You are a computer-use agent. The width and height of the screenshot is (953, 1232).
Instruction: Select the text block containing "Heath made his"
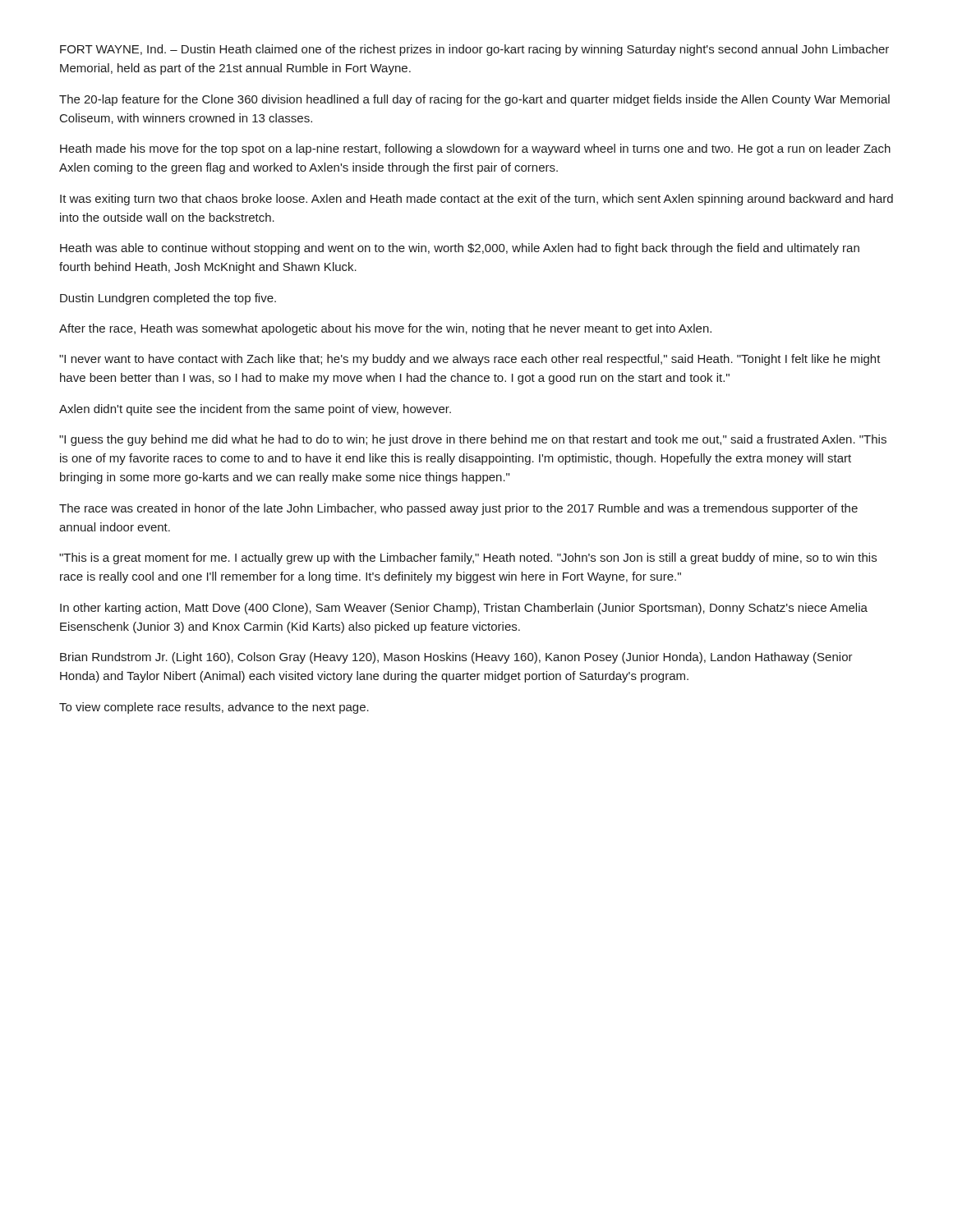475,158
